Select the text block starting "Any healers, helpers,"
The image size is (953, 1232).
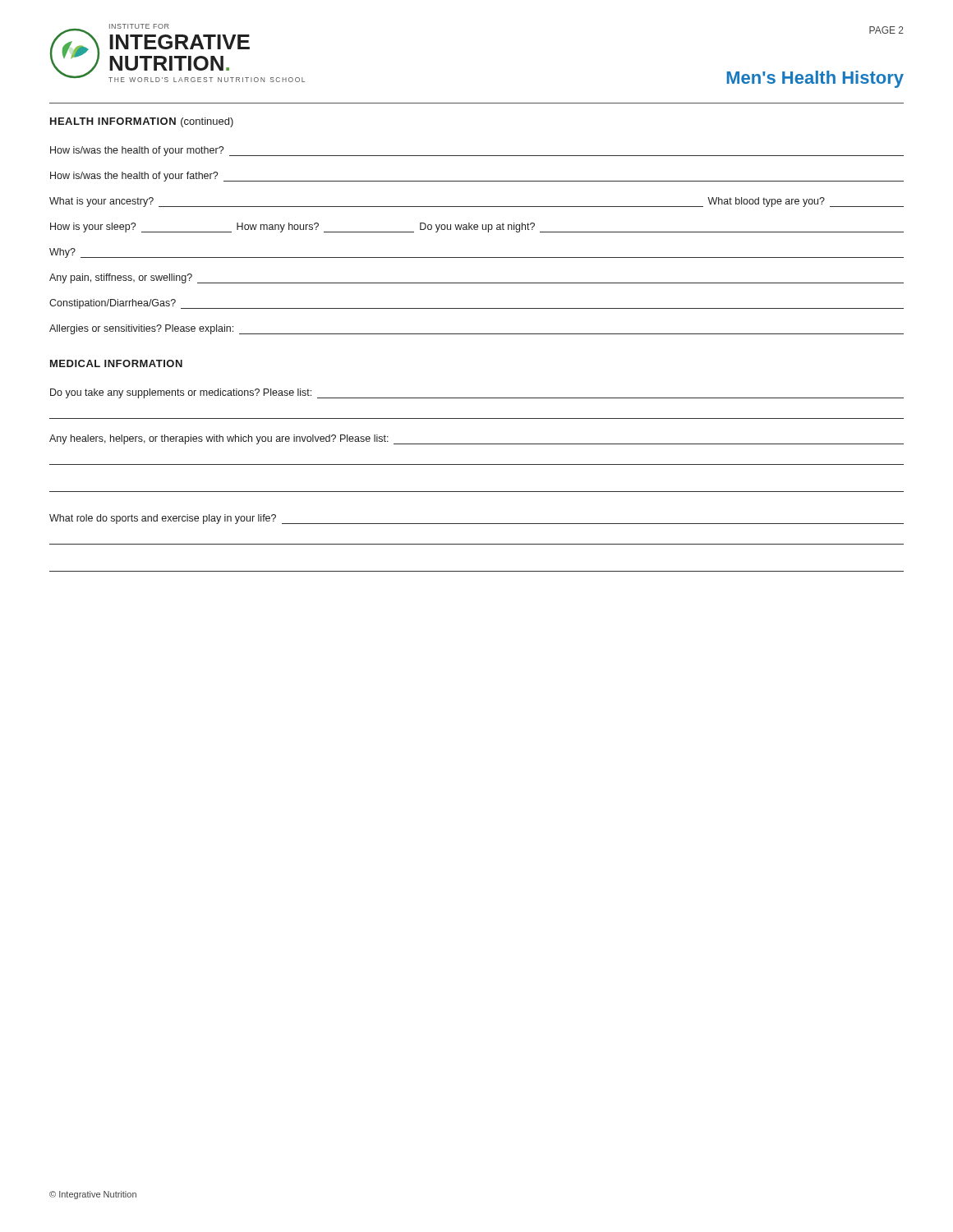coord(476,461)
